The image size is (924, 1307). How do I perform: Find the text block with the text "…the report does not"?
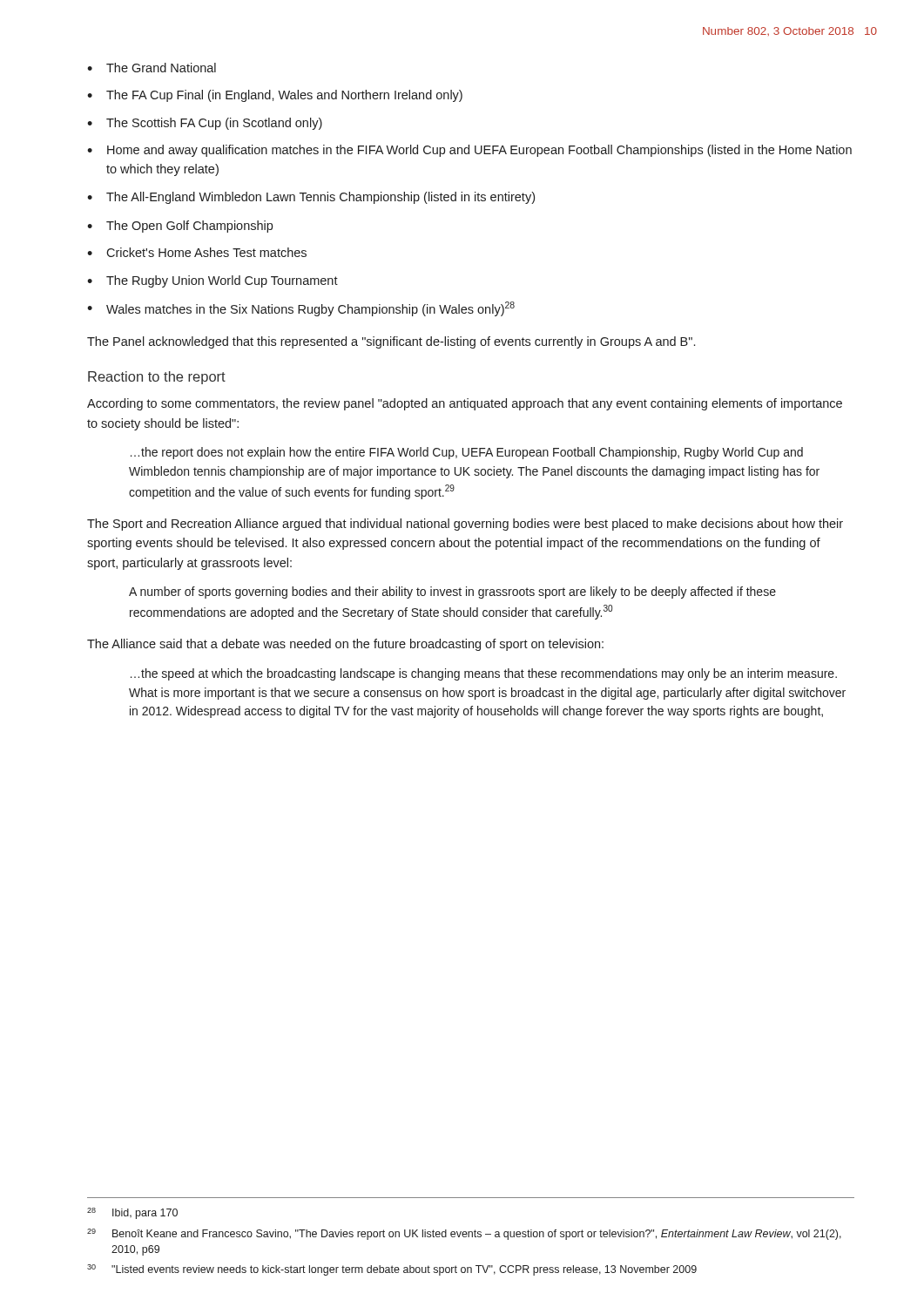tap(474, 472)
